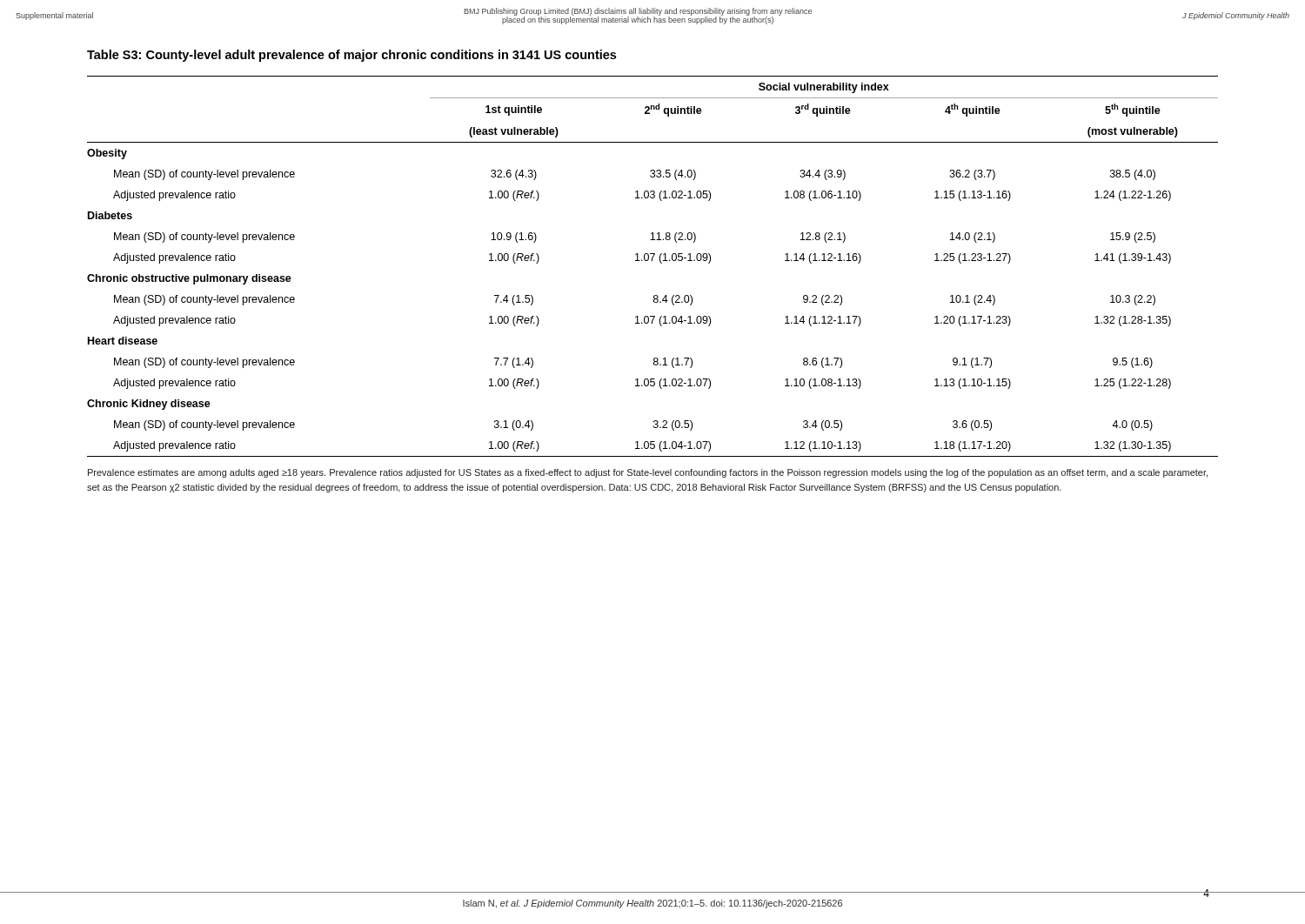Where is the title that starts "Table S3: County-level adult prevalence"?
The width and height of the screenshot is (1305, 924).
352,55
